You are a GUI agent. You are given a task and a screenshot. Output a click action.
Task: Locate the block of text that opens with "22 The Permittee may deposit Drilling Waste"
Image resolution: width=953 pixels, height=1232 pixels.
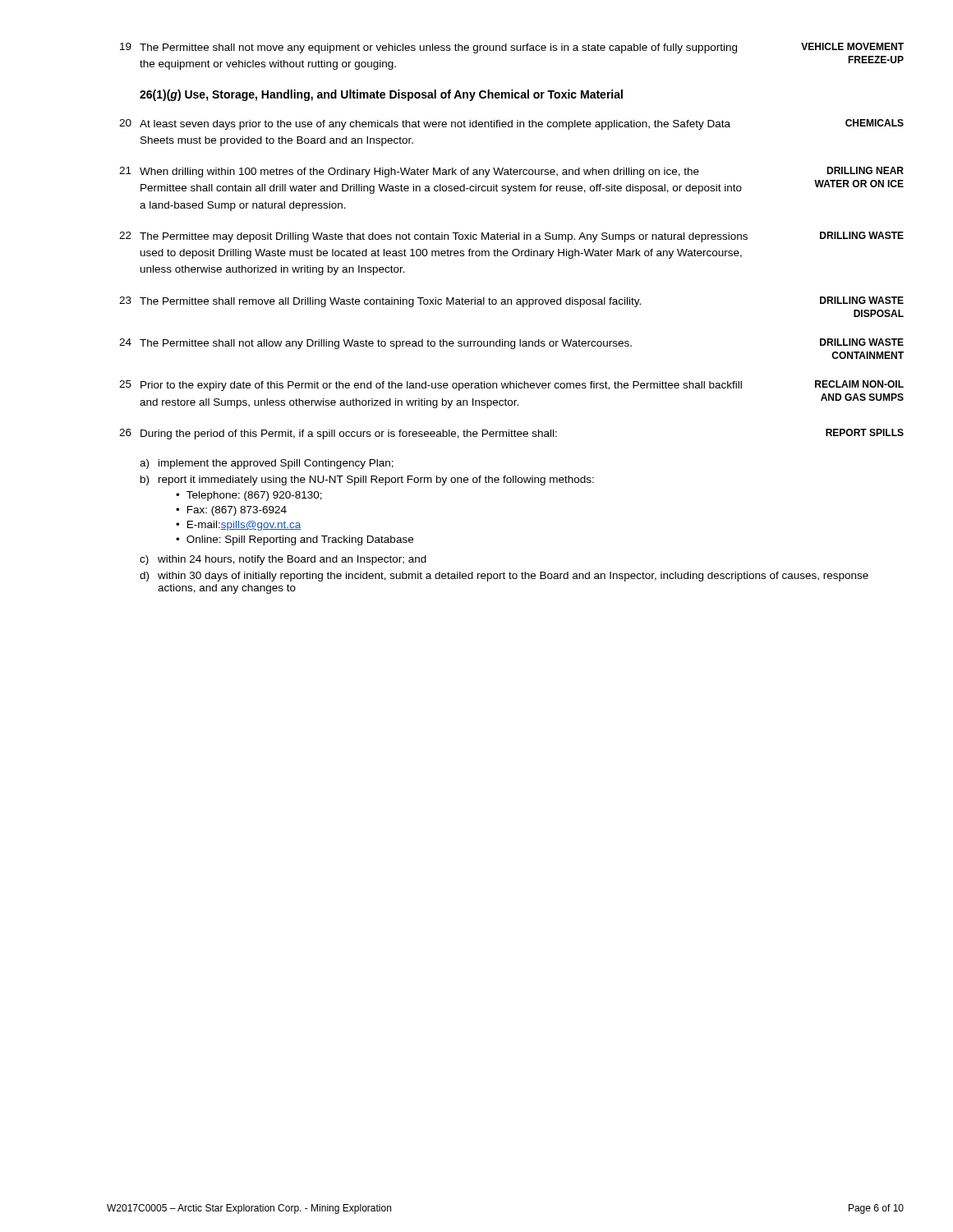click(505, 253)
